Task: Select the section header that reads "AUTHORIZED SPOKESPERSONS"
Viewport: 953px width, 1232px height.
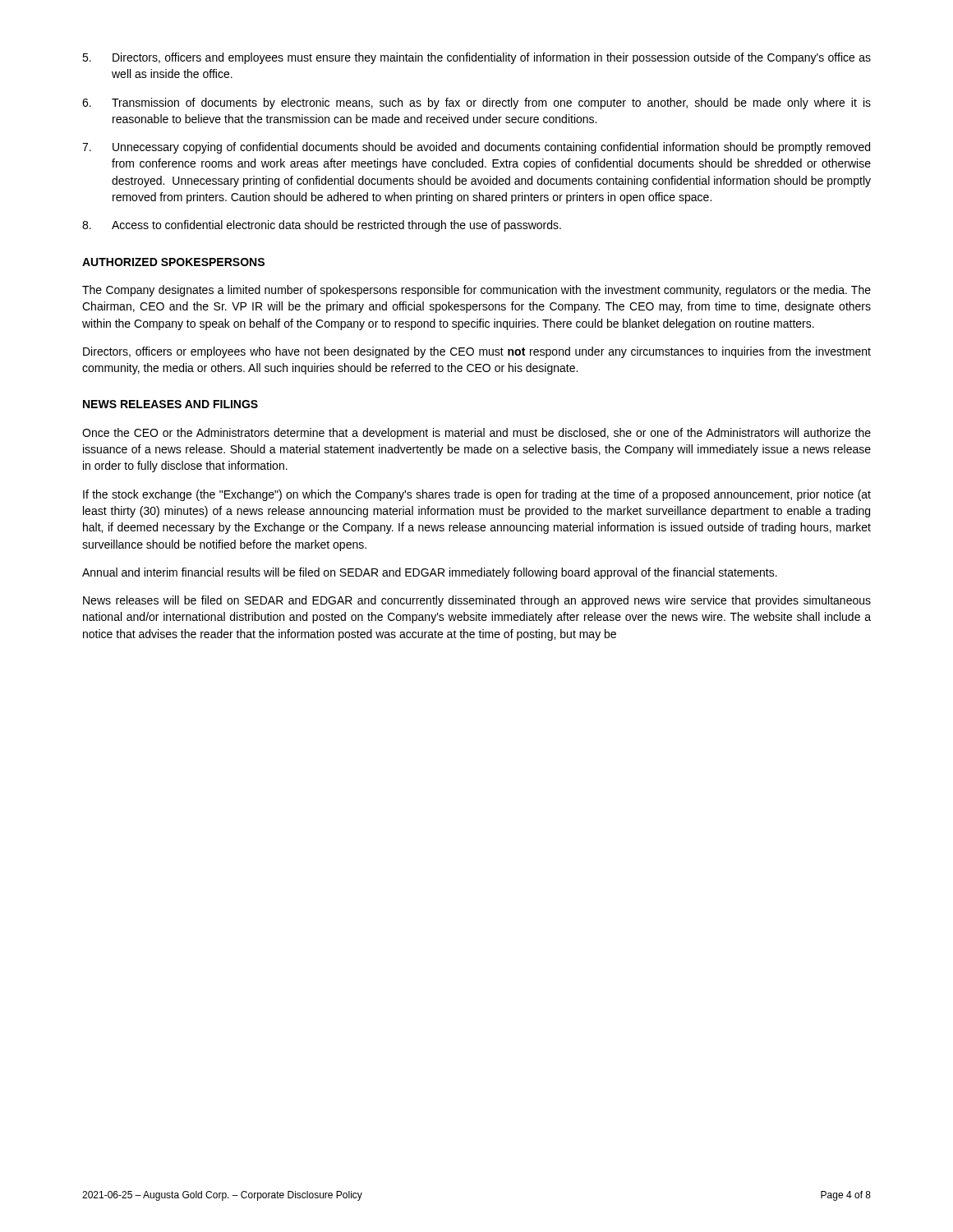Action: point(174,262)
